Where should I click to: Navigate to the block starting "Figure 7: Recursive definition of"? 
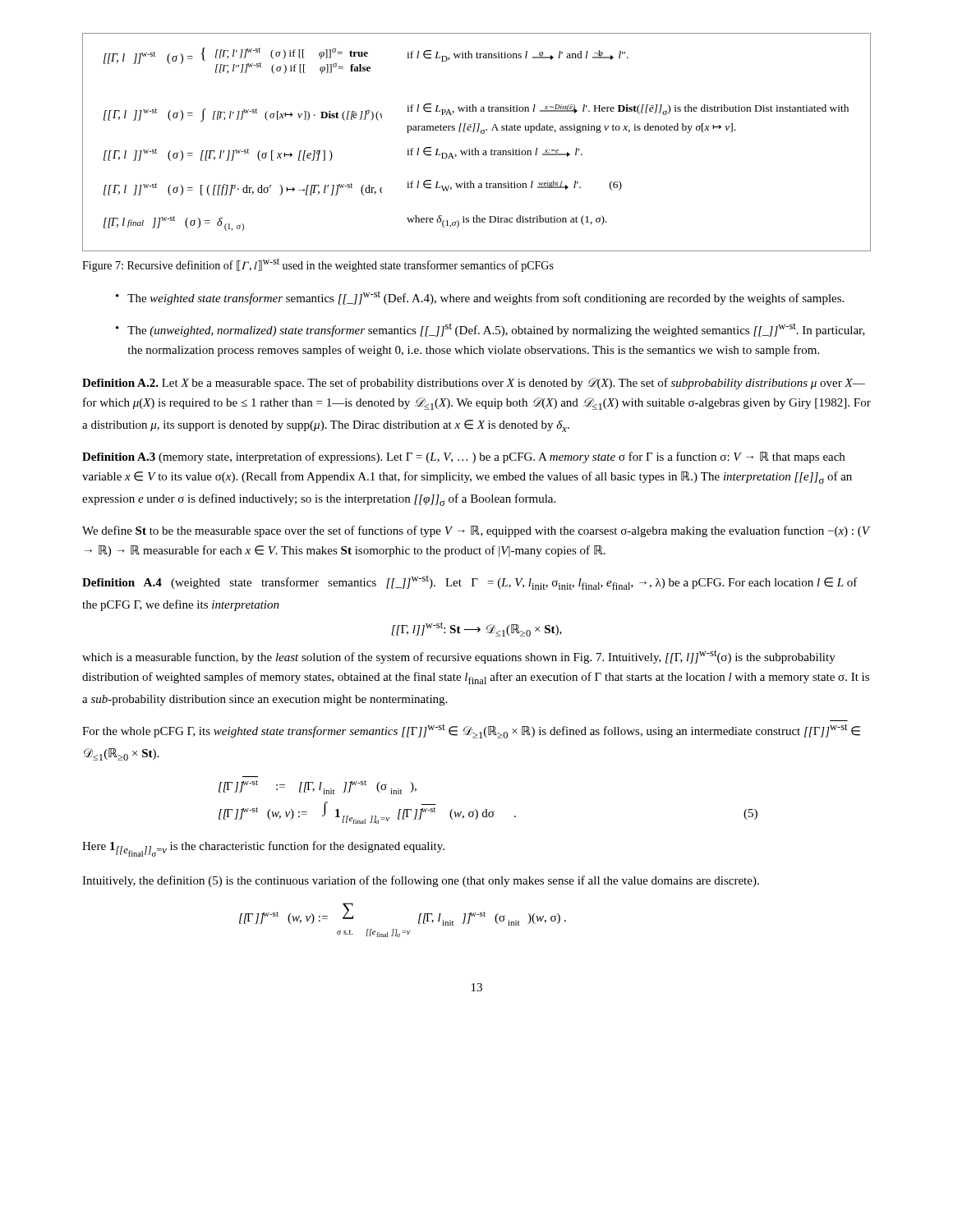tap(318, 264)
